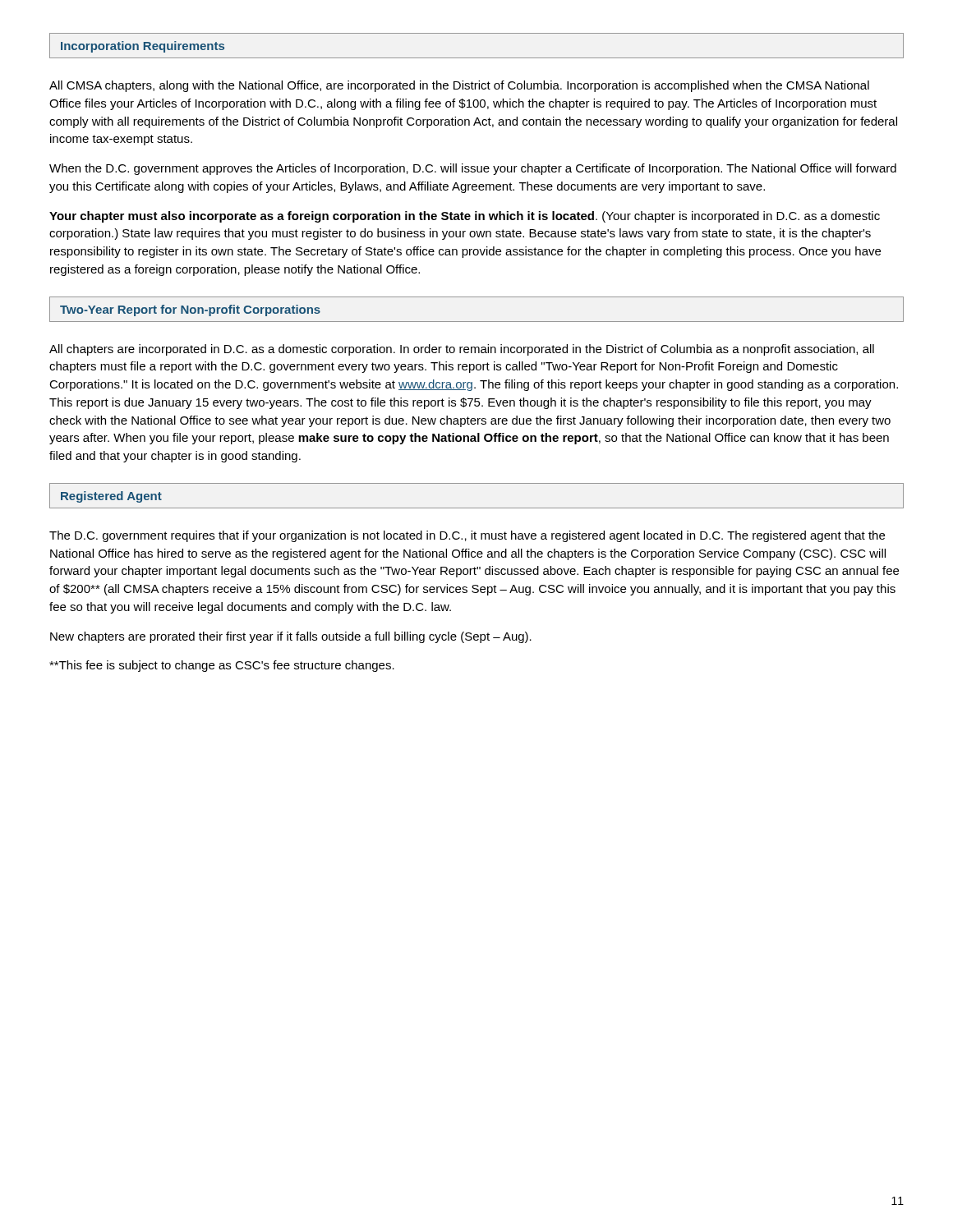Select the text starting "The D.C. government requires that if"
This screenshot has width=953, height=1232.
point(474,571)
